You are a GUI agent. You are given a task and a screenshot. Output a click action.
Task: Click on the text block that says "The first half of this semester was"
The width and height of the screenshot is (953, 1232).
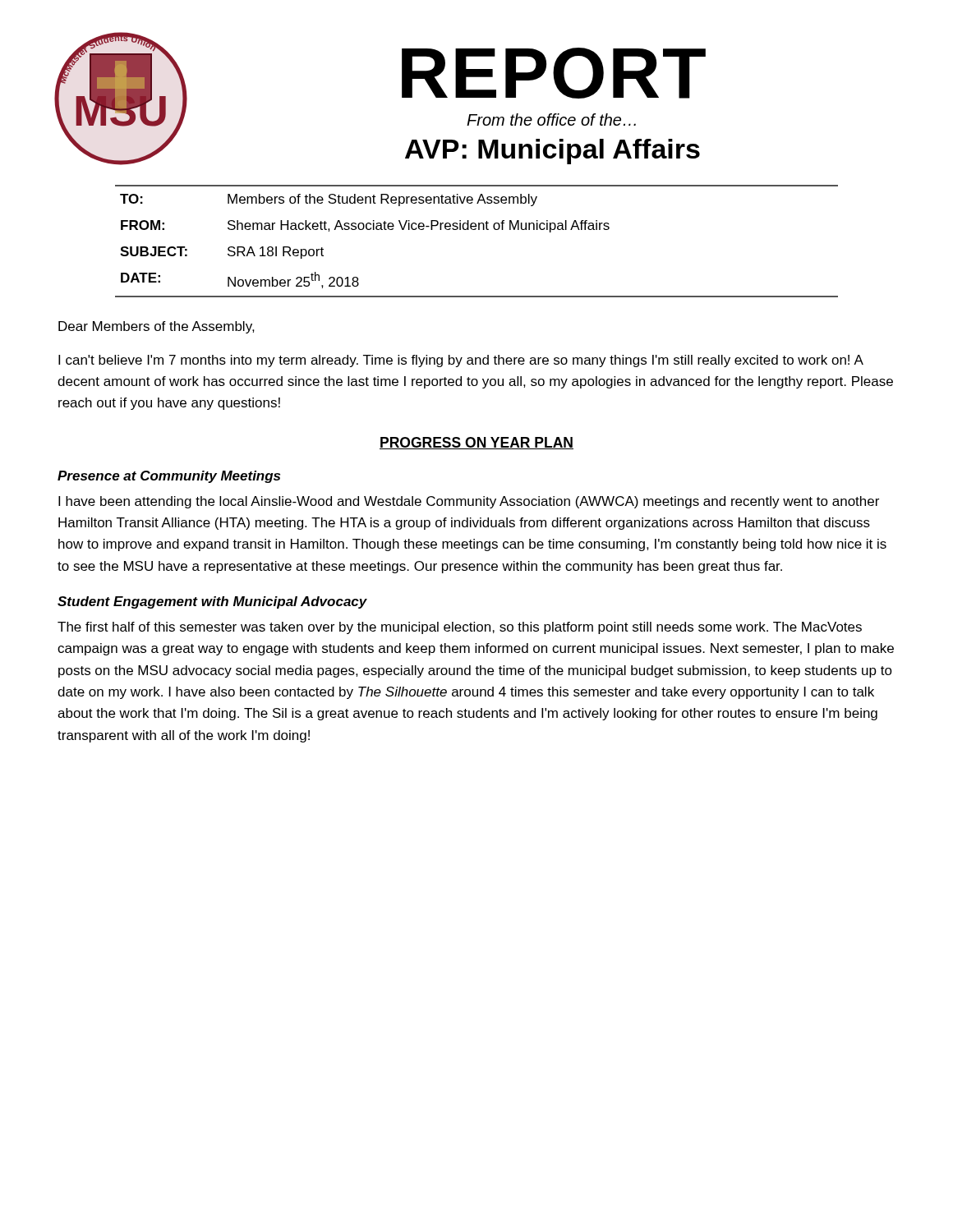click(476, 681)
